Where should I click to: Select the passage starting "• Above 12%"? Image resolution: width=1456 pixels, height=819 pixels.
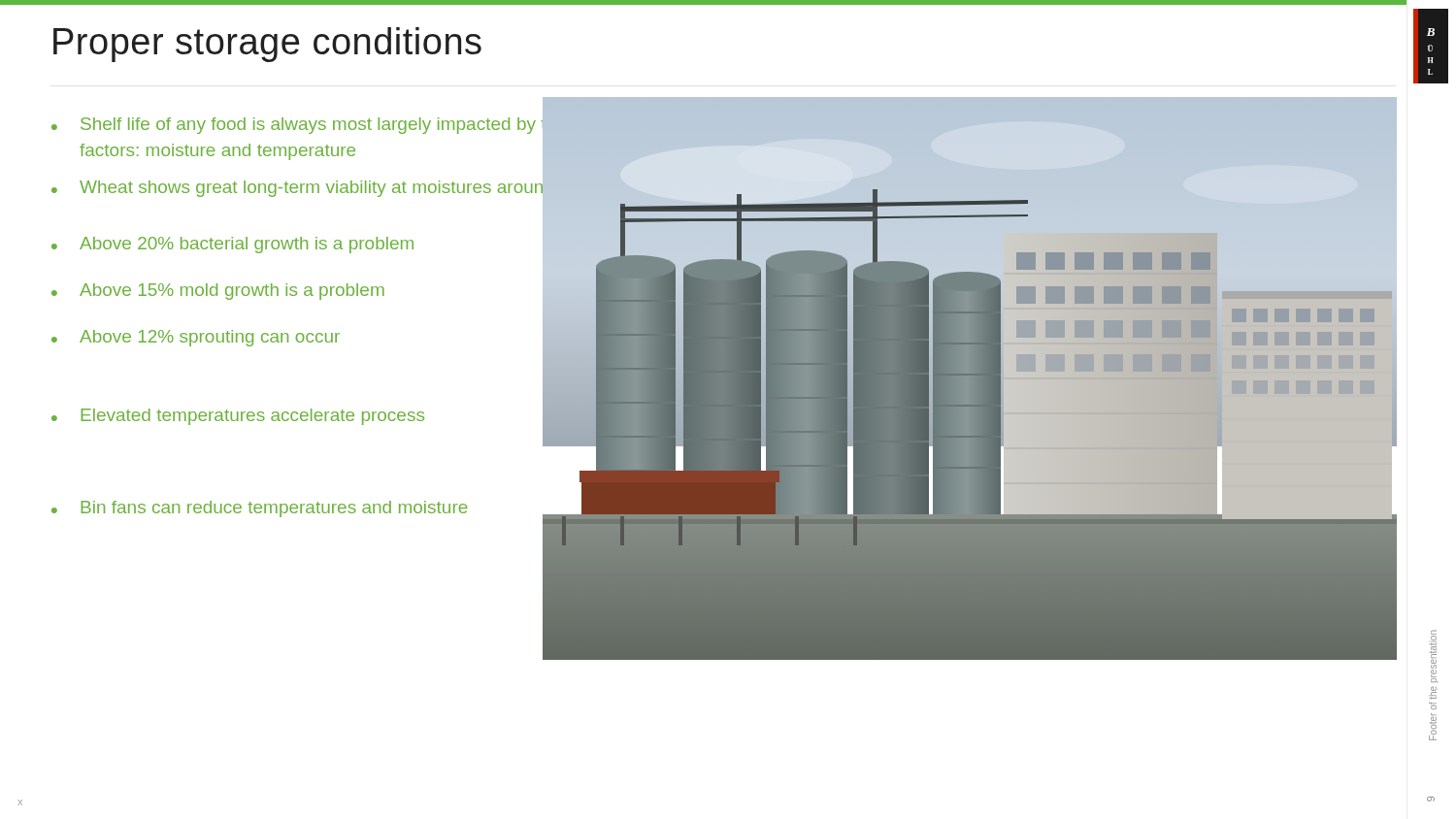pos(195,340)
